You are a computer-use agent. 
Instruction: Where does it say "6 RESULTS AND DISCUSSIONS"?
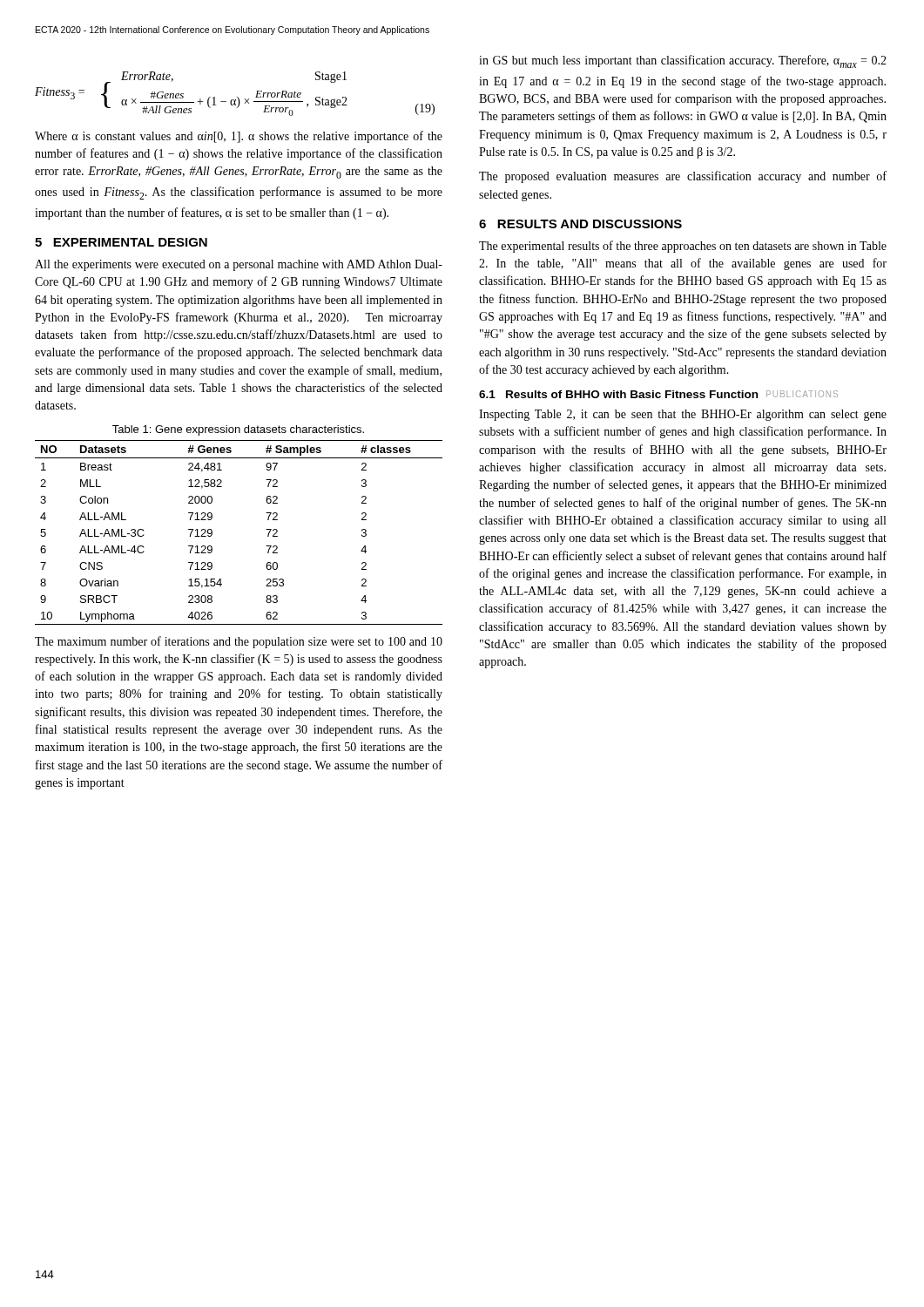coord(581,223)
